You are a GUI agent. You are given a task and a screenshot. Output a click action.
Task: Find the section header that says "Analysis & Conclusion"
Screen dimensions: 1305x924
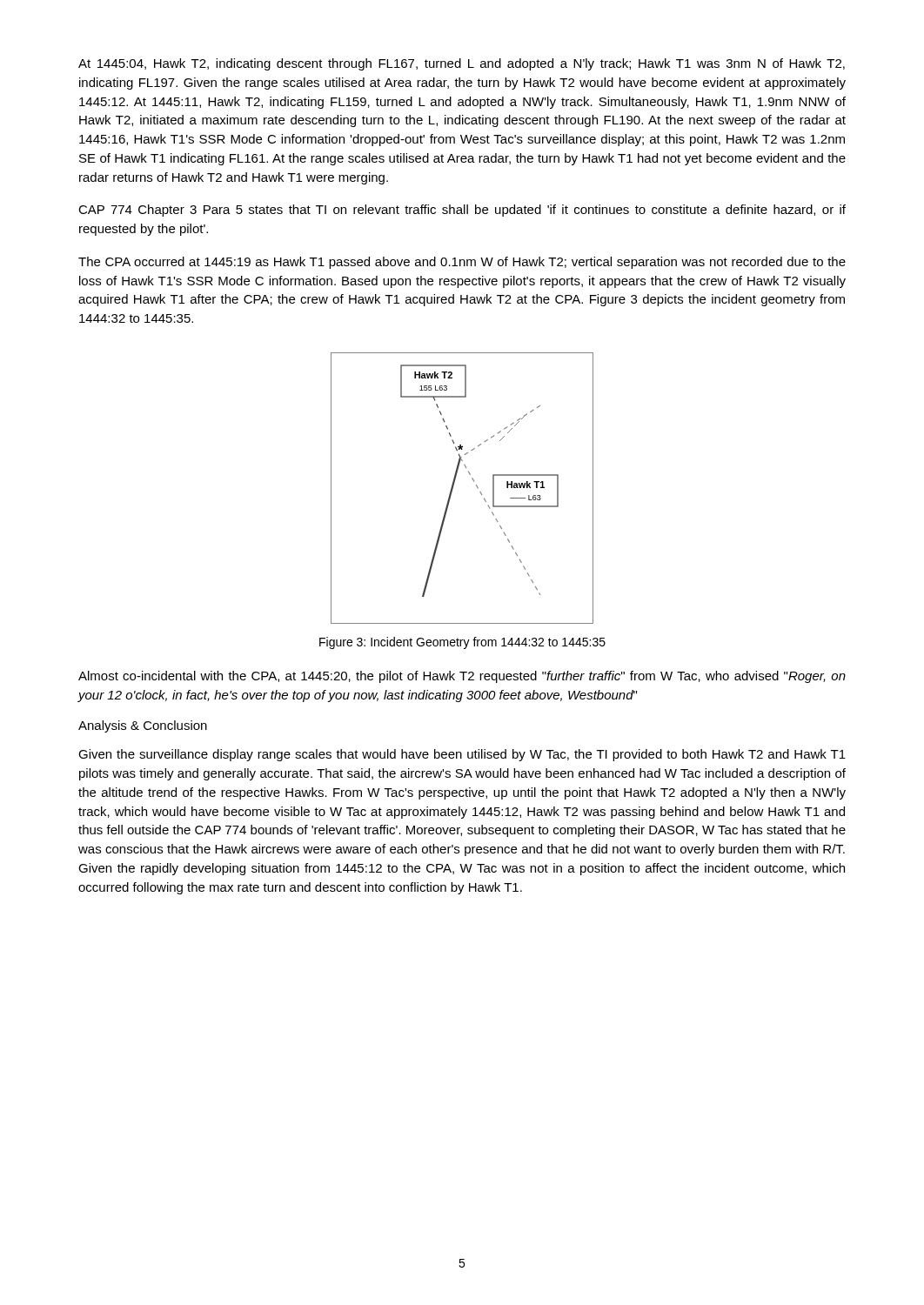143,725
